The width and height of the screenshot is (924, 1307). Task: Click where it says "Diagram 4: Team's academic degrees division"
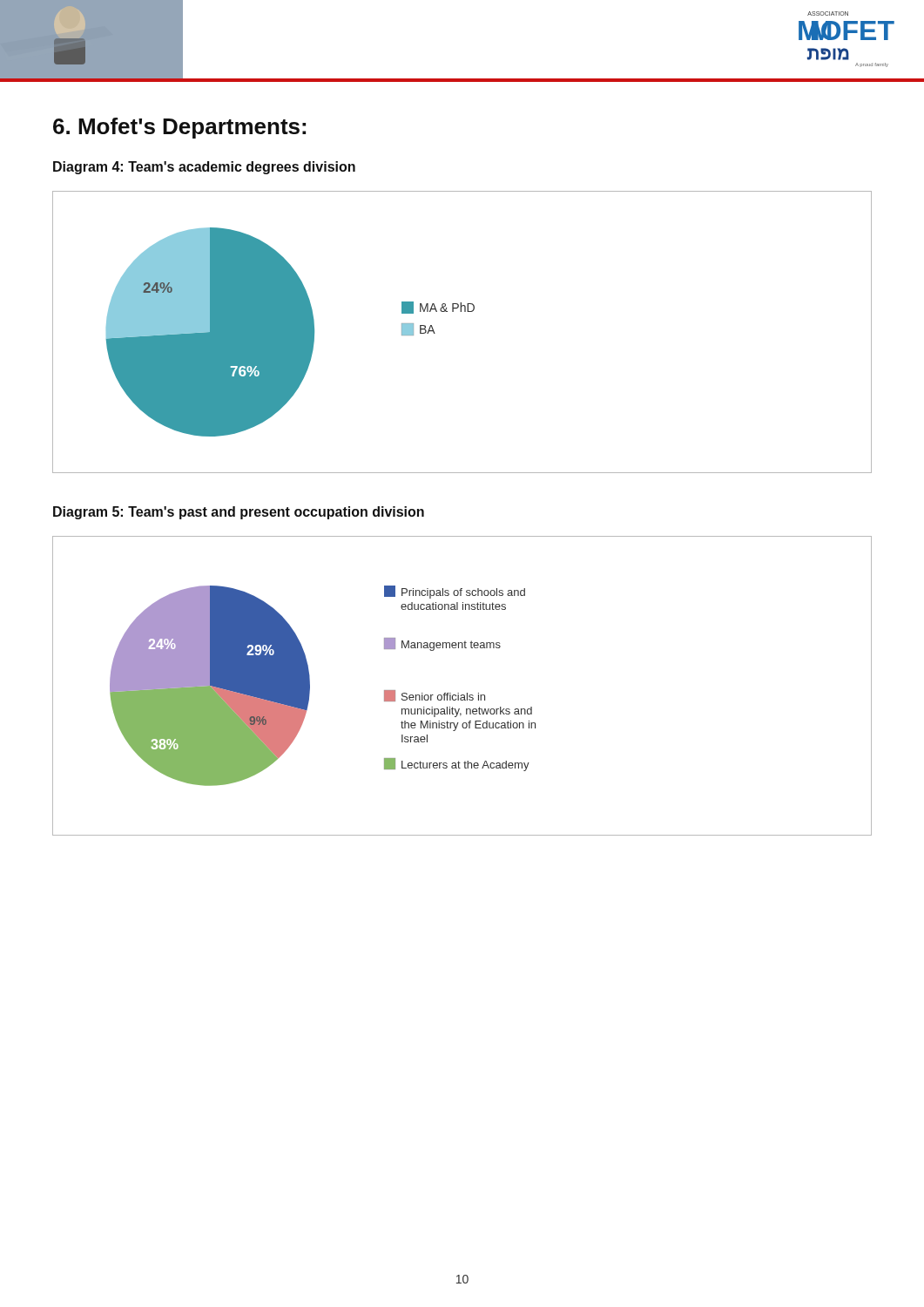(204, 167)
